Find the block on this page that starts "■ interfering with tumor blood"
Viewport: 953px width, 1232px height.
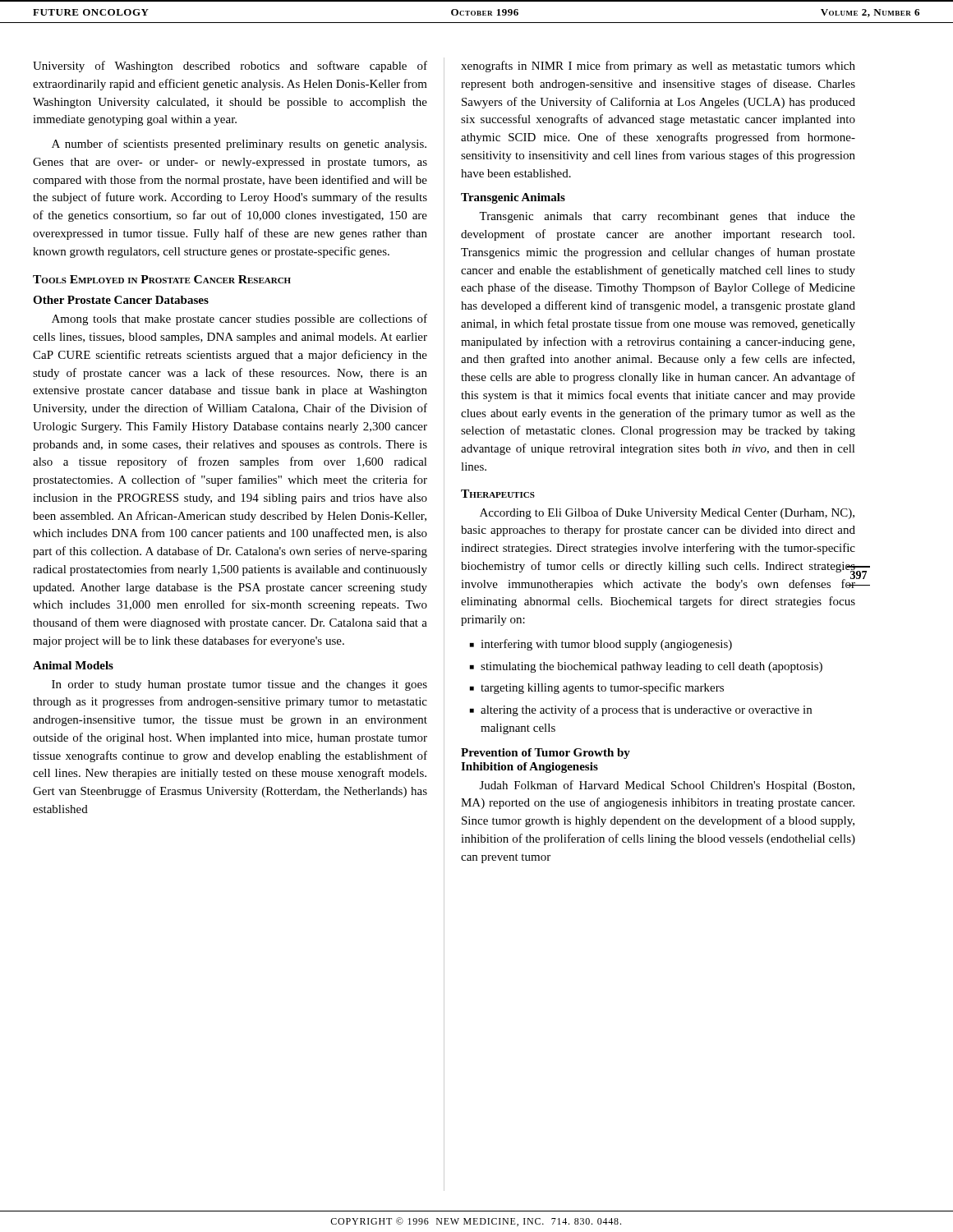coord(601,644)
